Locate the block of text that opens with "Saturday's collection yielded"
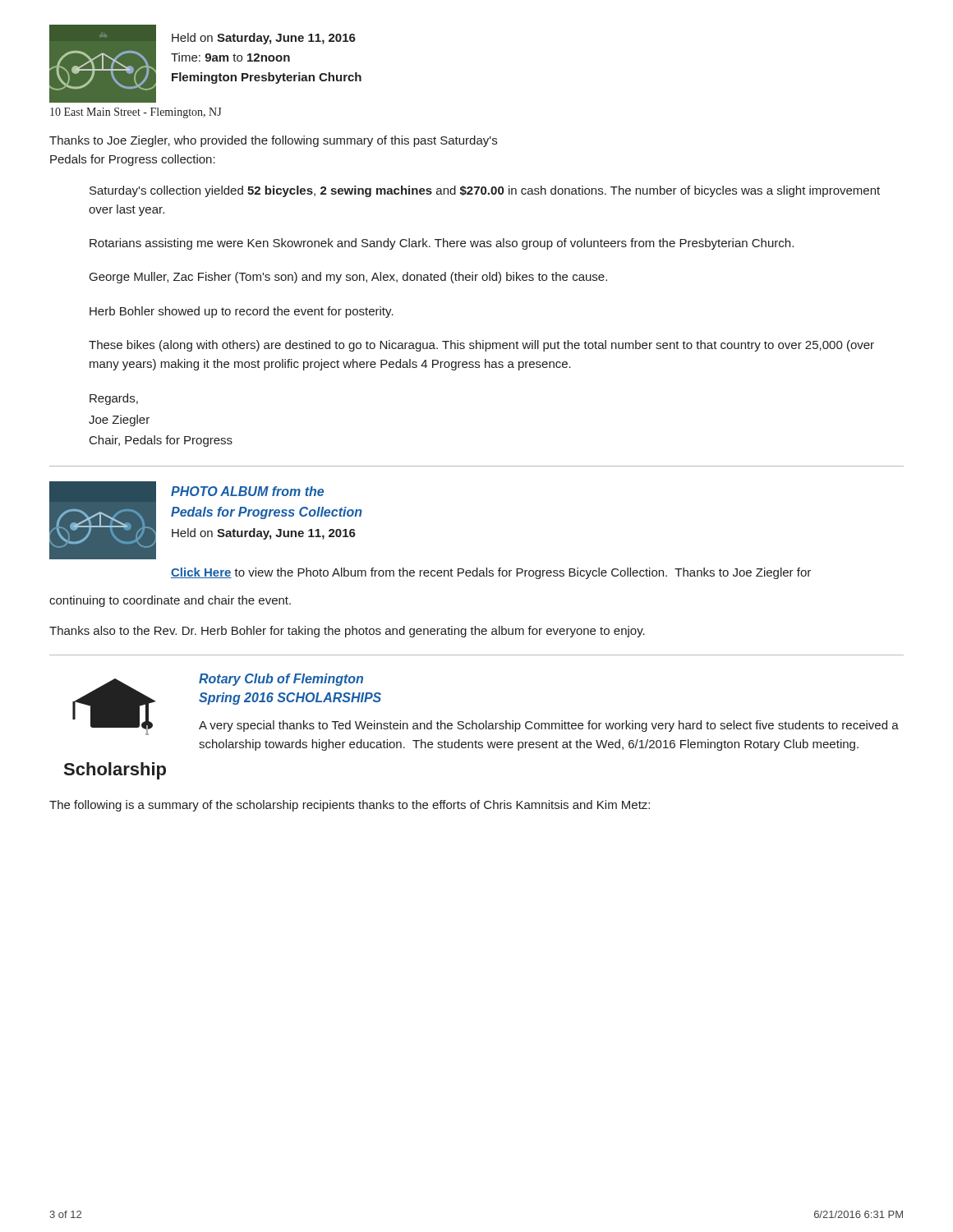 [x=484, y=199]
